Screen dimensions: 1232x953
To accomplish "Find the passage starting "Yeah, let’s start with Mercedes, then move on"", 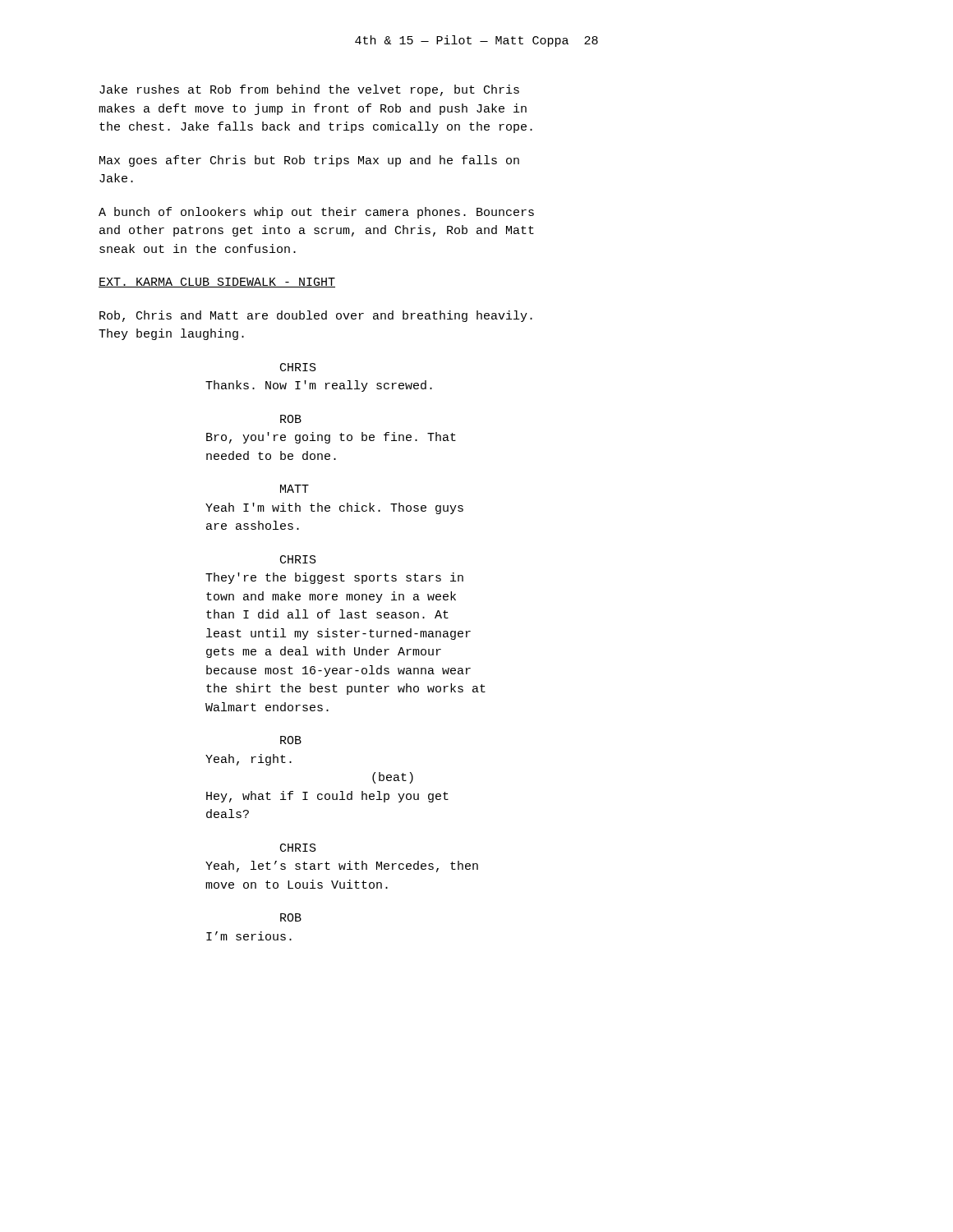I will (342, 876).
